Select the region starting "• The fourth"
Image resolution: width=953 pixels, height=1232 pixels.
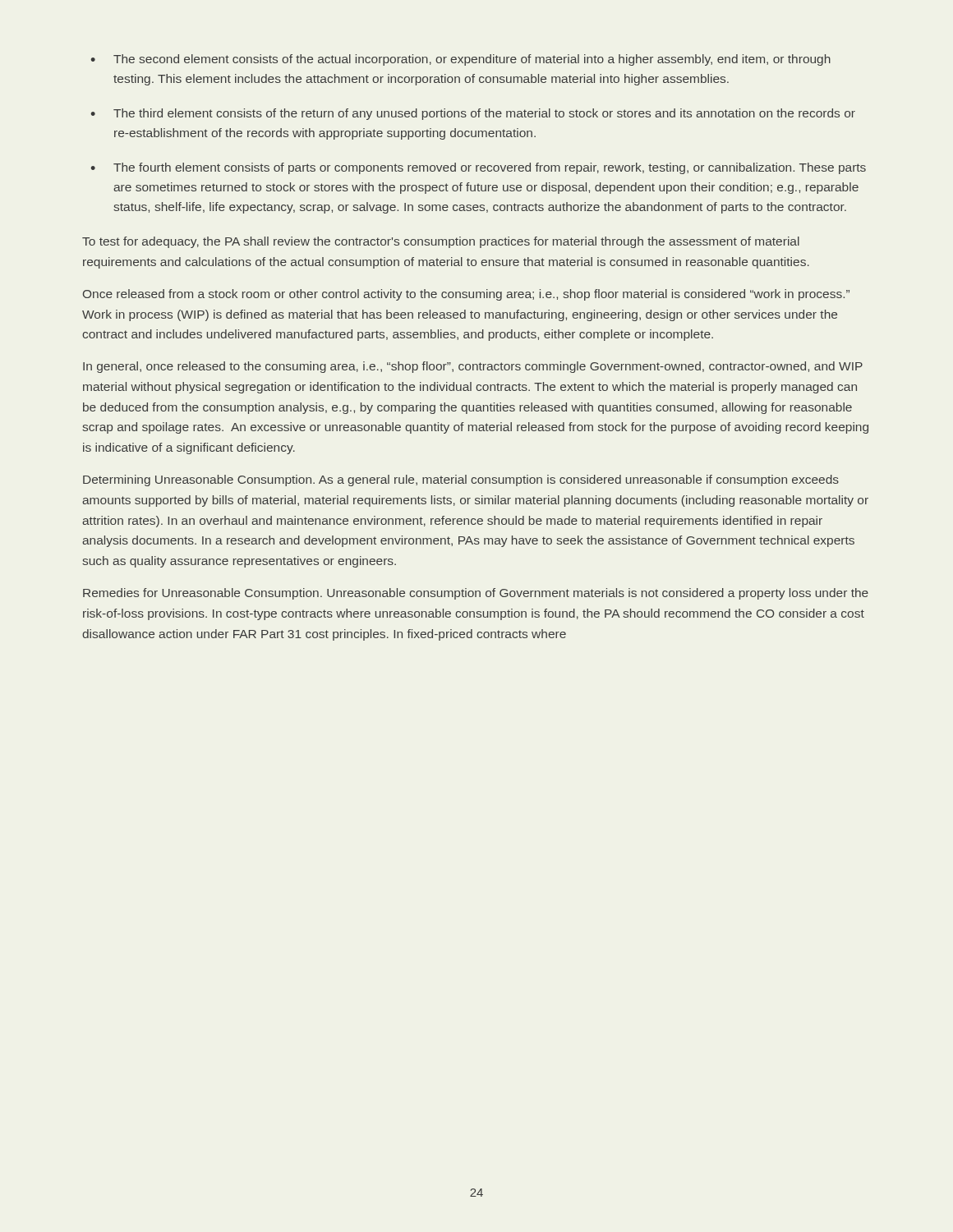481,187
